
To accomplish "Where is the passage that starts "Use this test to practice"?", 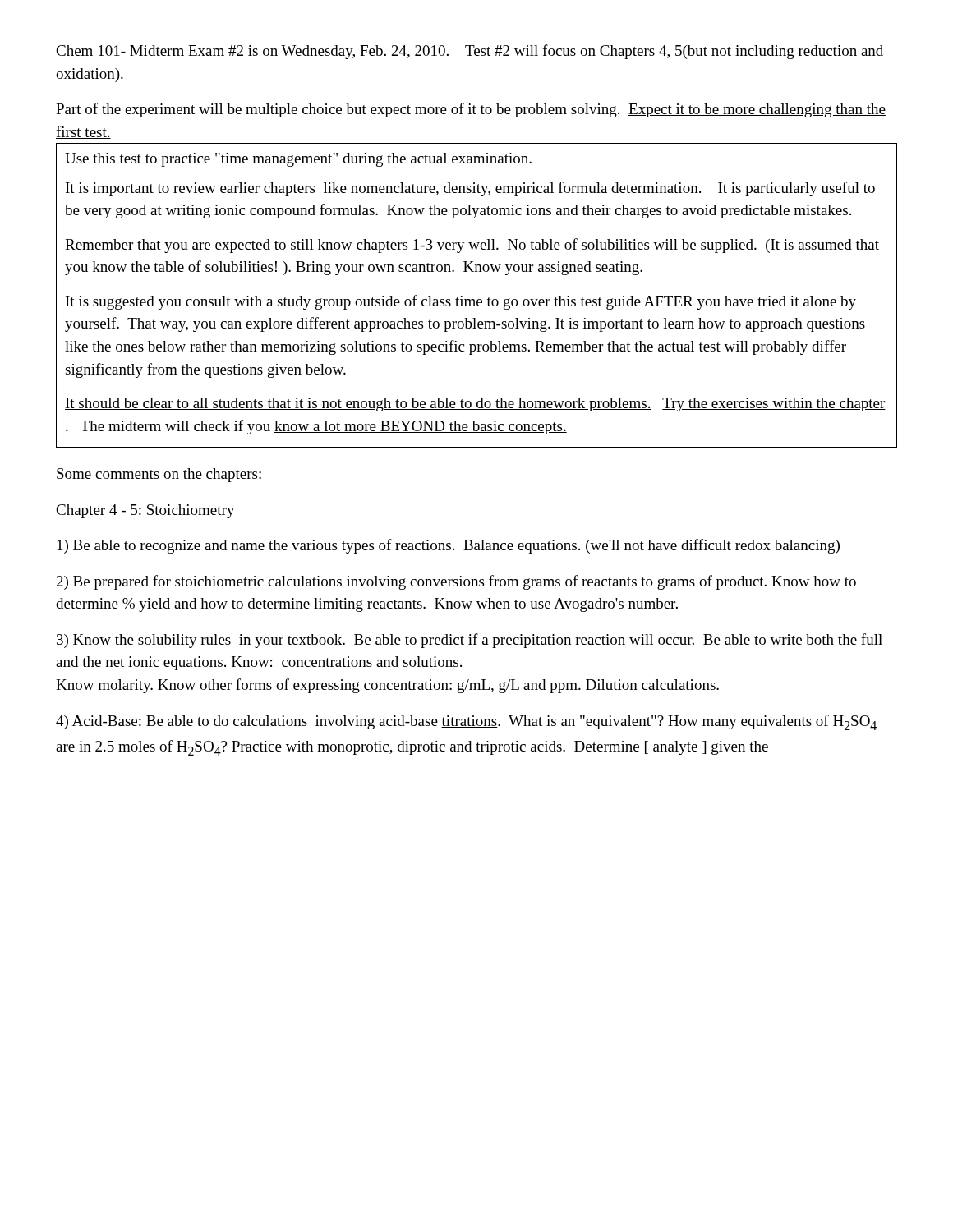I will point(476,158).
